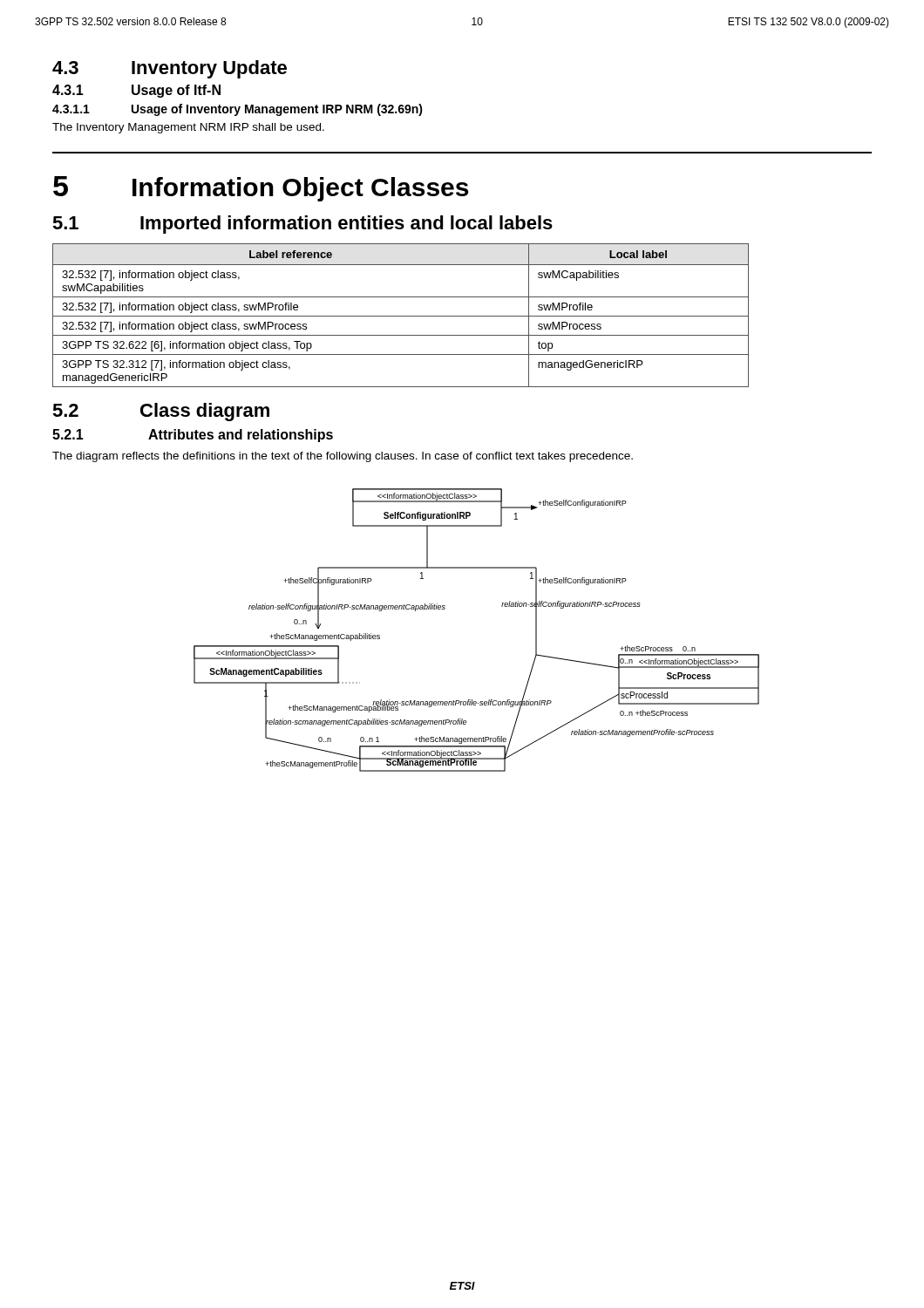Select the text with the text "The Inventory Management NRM IRP shall be used."

[189, 127]
